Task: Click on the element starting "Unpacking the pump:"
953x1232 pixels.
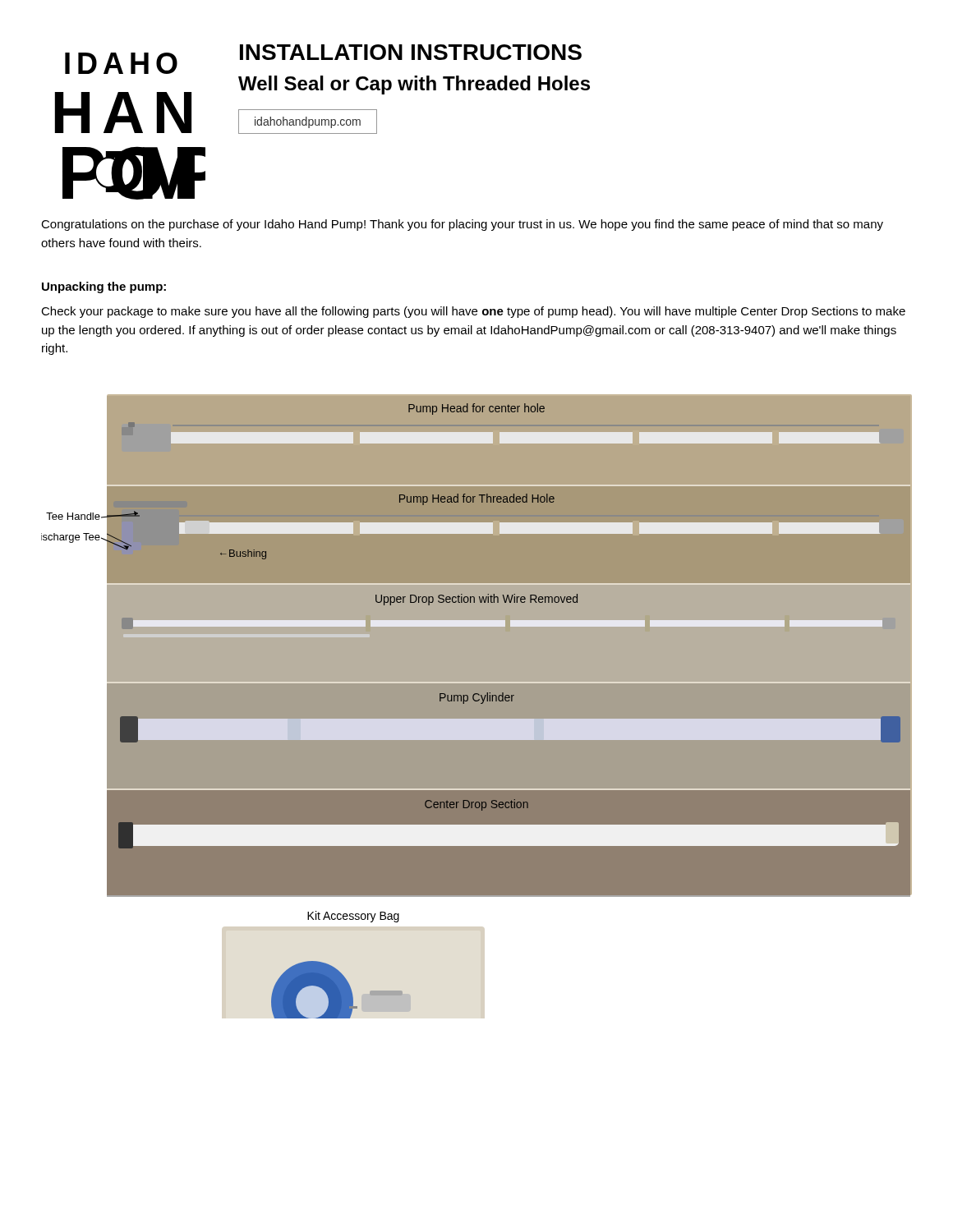Action: coord(104,286)
